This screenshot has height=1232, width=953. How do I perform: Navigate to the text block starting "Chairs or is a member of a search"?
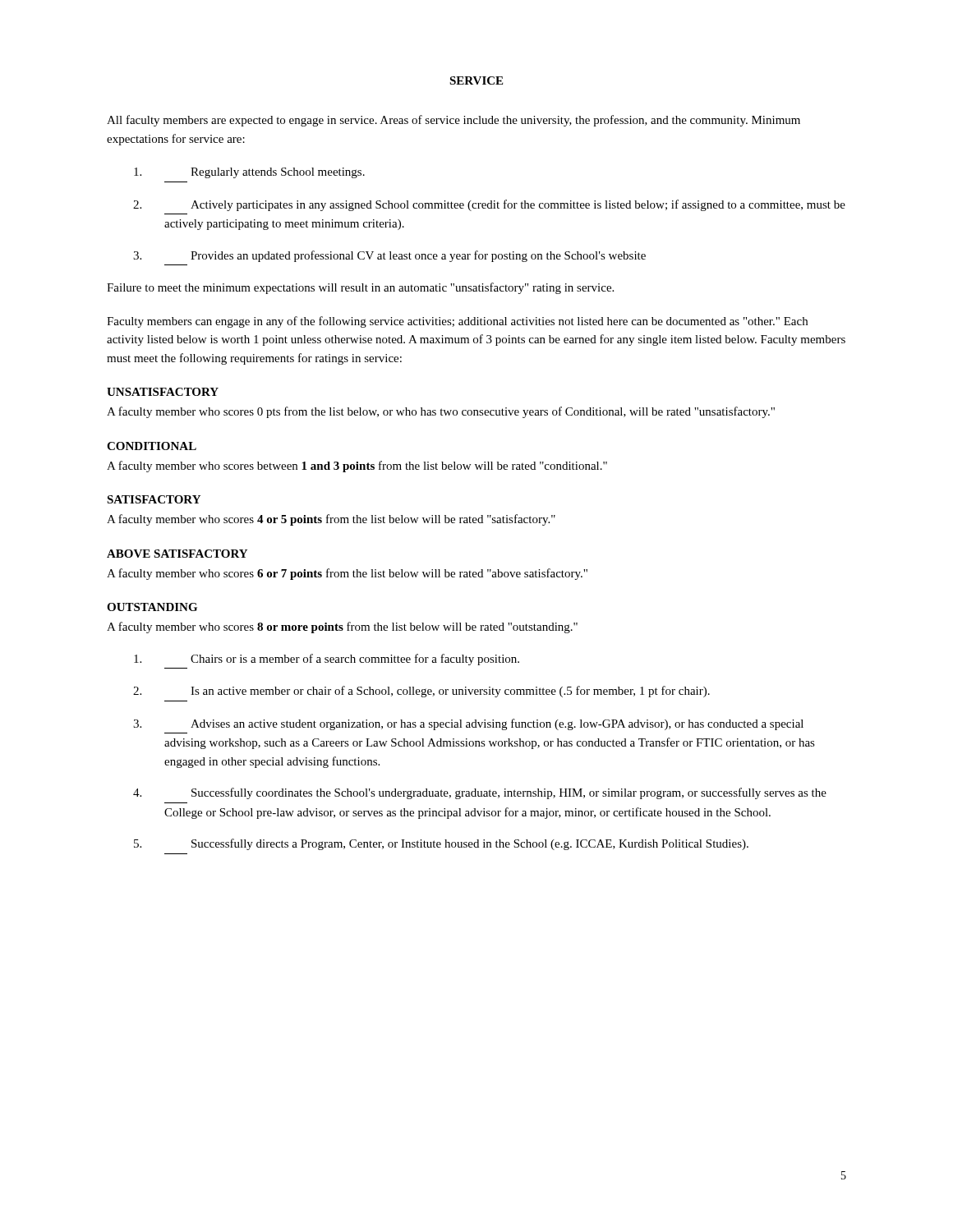point(476,659)
